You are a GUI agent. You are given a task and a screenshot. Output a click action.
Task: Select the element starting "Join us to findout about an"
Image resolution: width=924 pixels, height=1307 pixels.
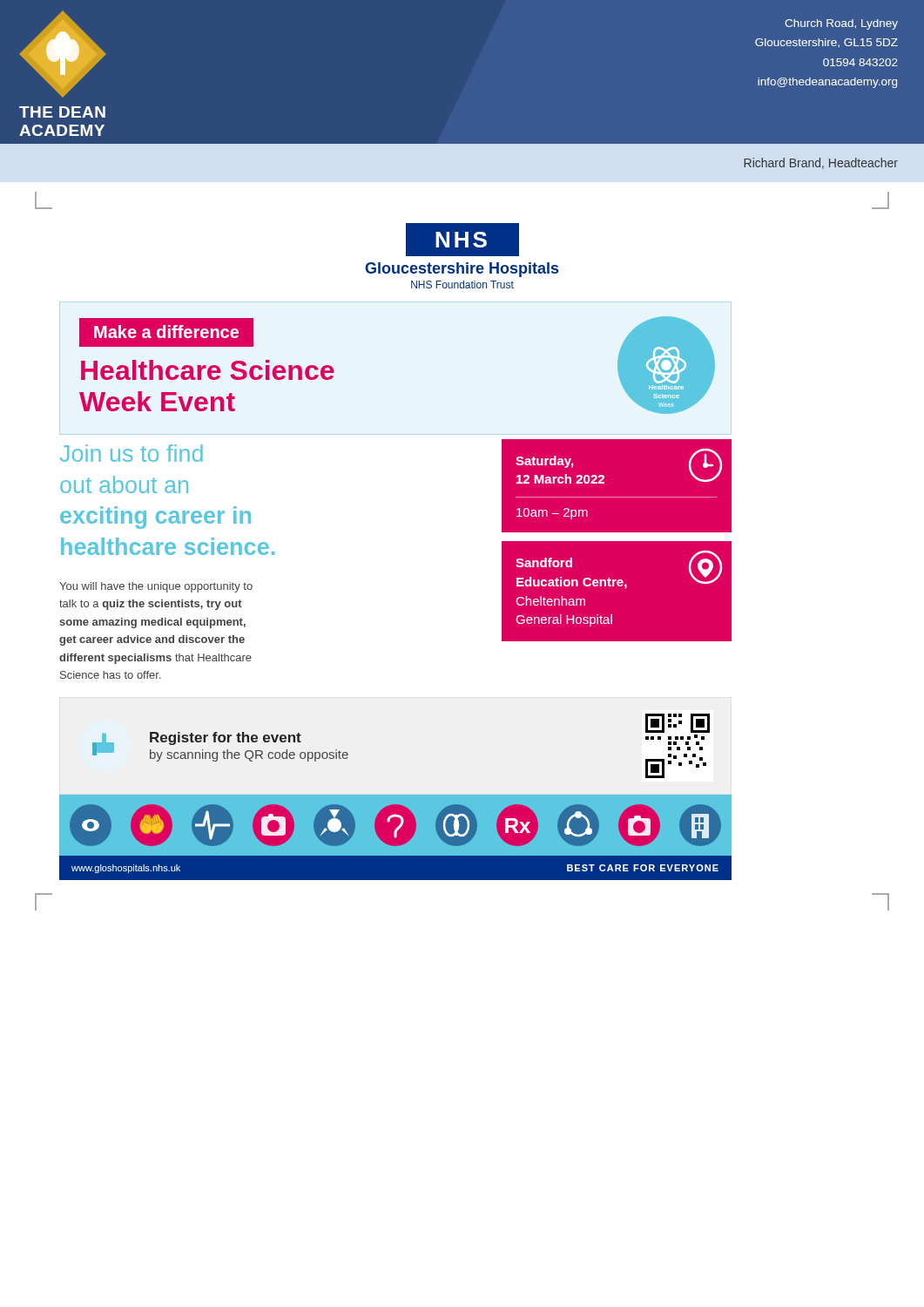pos(168,501)
